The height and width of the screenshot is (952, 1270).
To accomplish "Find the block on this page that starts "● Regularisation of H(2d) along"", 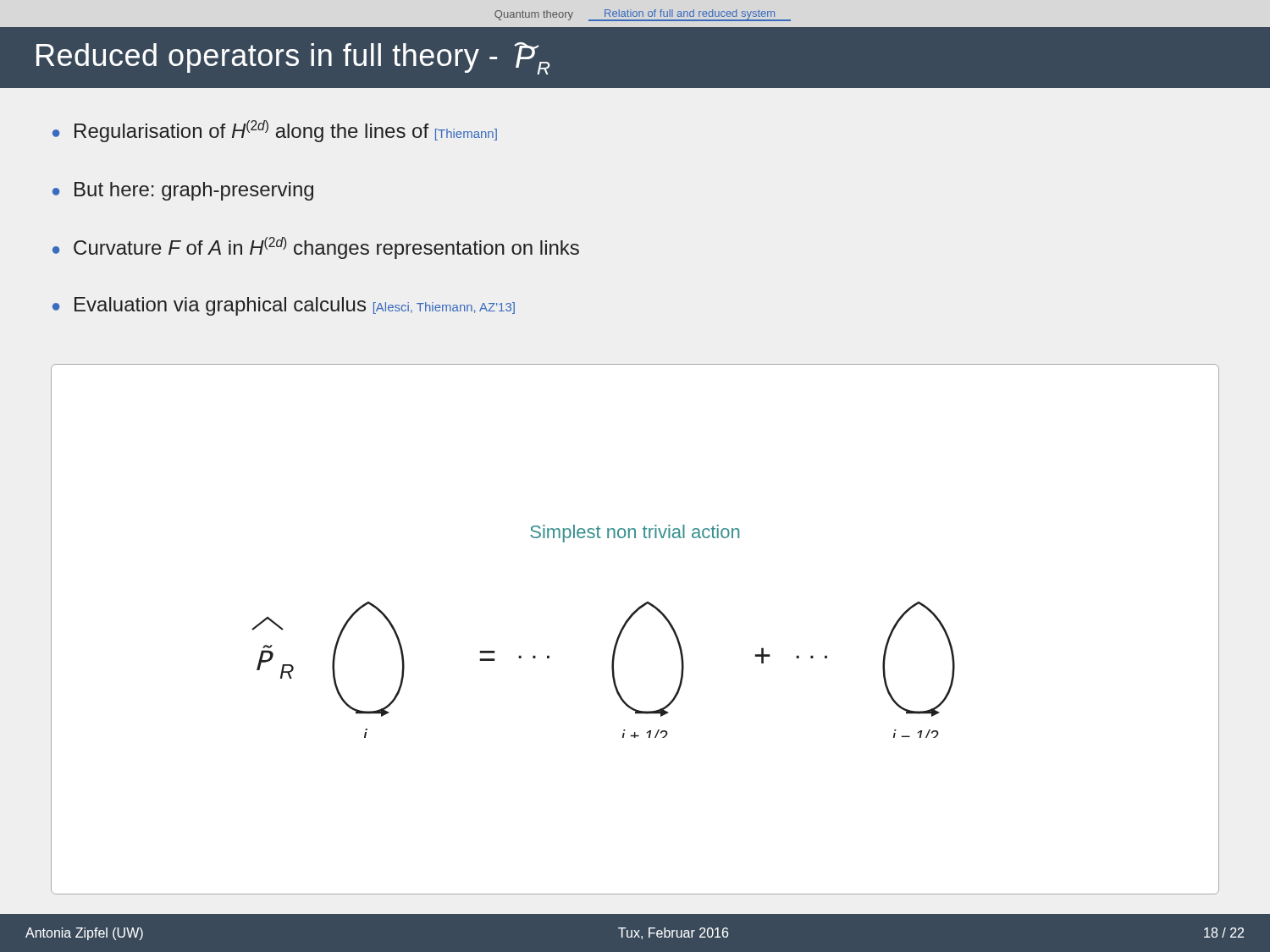I will click(274, 131).
